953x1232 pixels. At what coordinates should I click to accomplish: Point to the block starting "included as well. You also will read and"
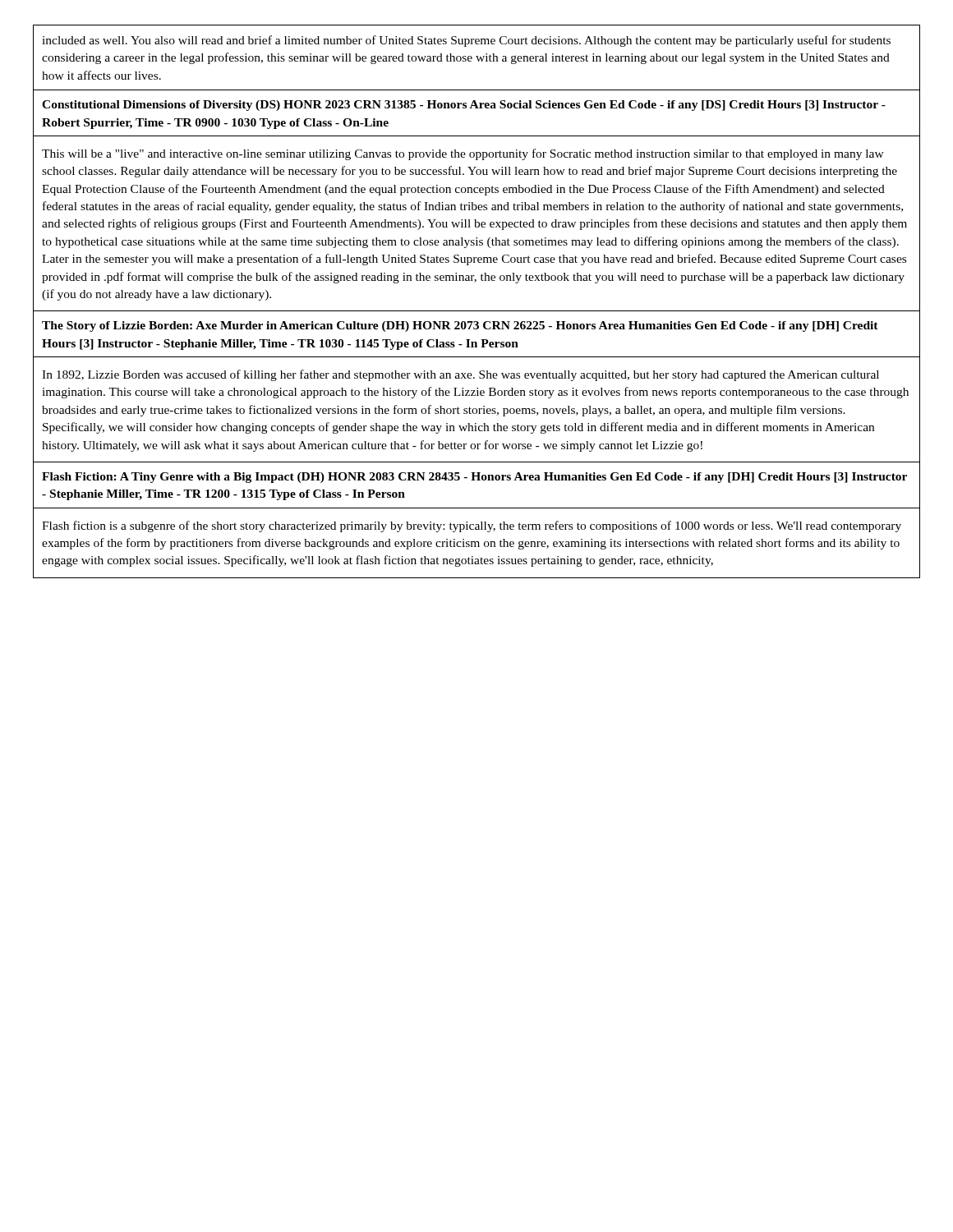coord(476,58)
